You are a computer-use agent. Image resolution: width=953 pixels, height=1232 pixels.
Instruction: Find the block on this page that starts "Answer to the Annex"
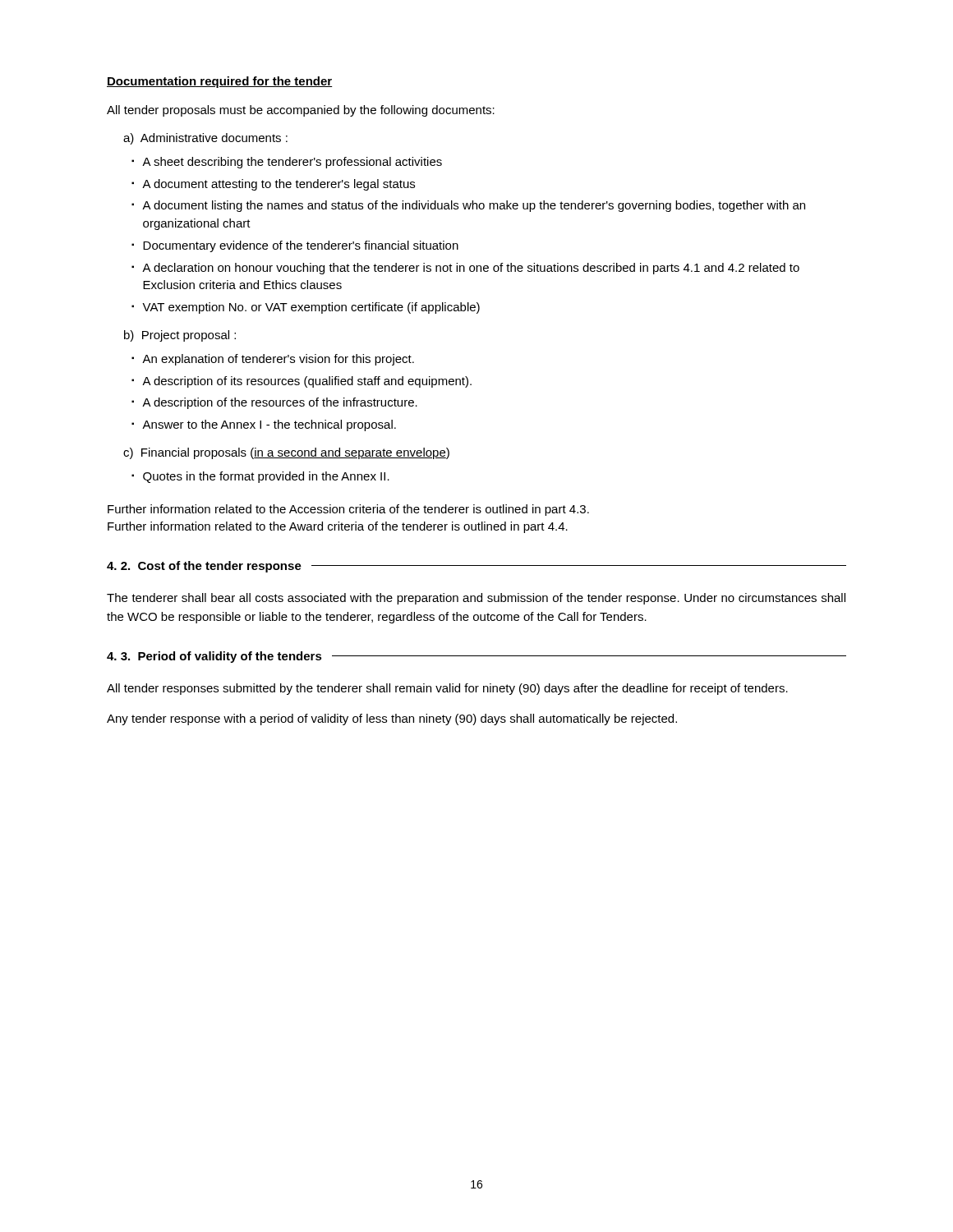pos(270,424)
